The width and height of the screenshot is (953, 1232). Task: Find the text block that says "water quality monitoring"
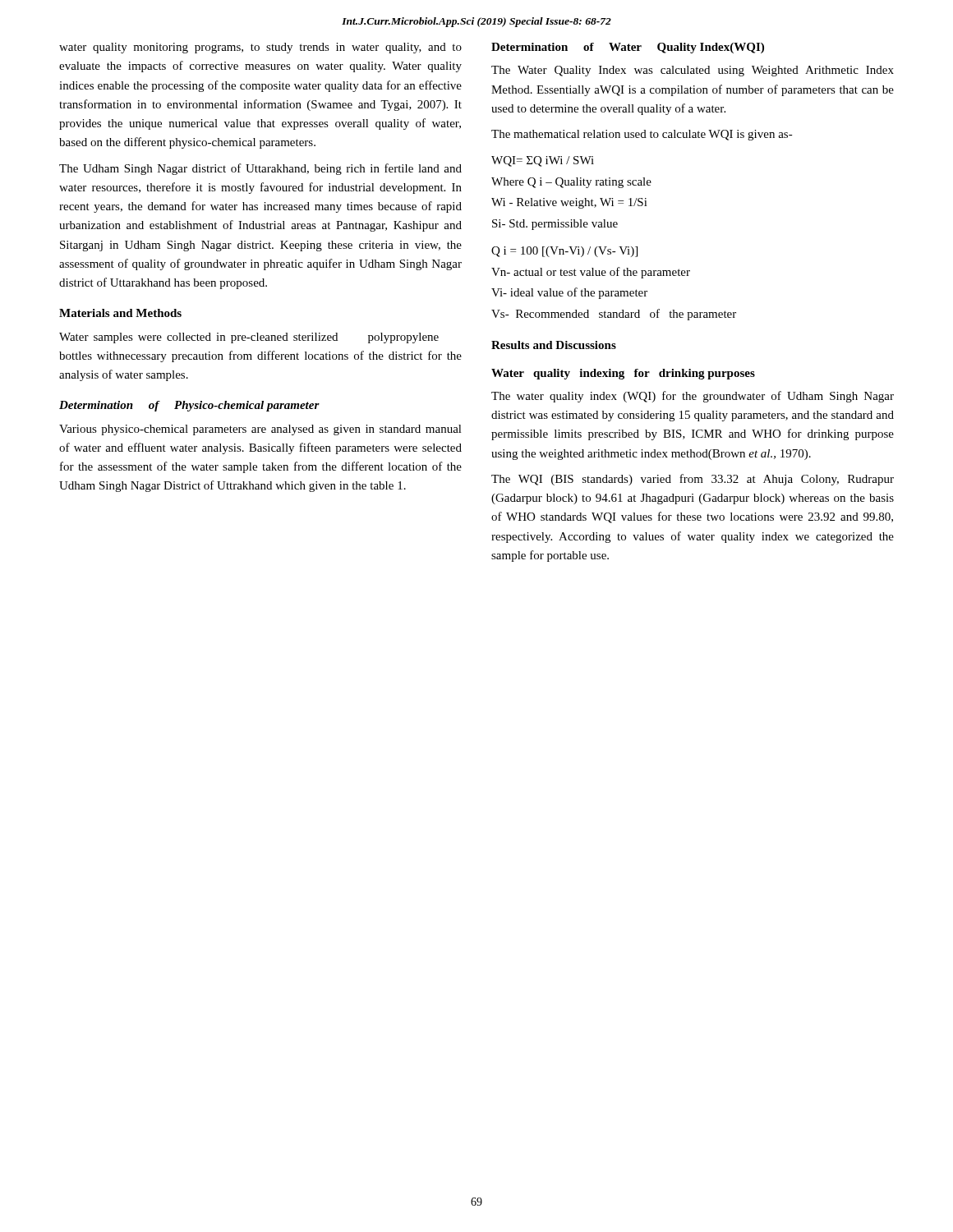(260, 95)
